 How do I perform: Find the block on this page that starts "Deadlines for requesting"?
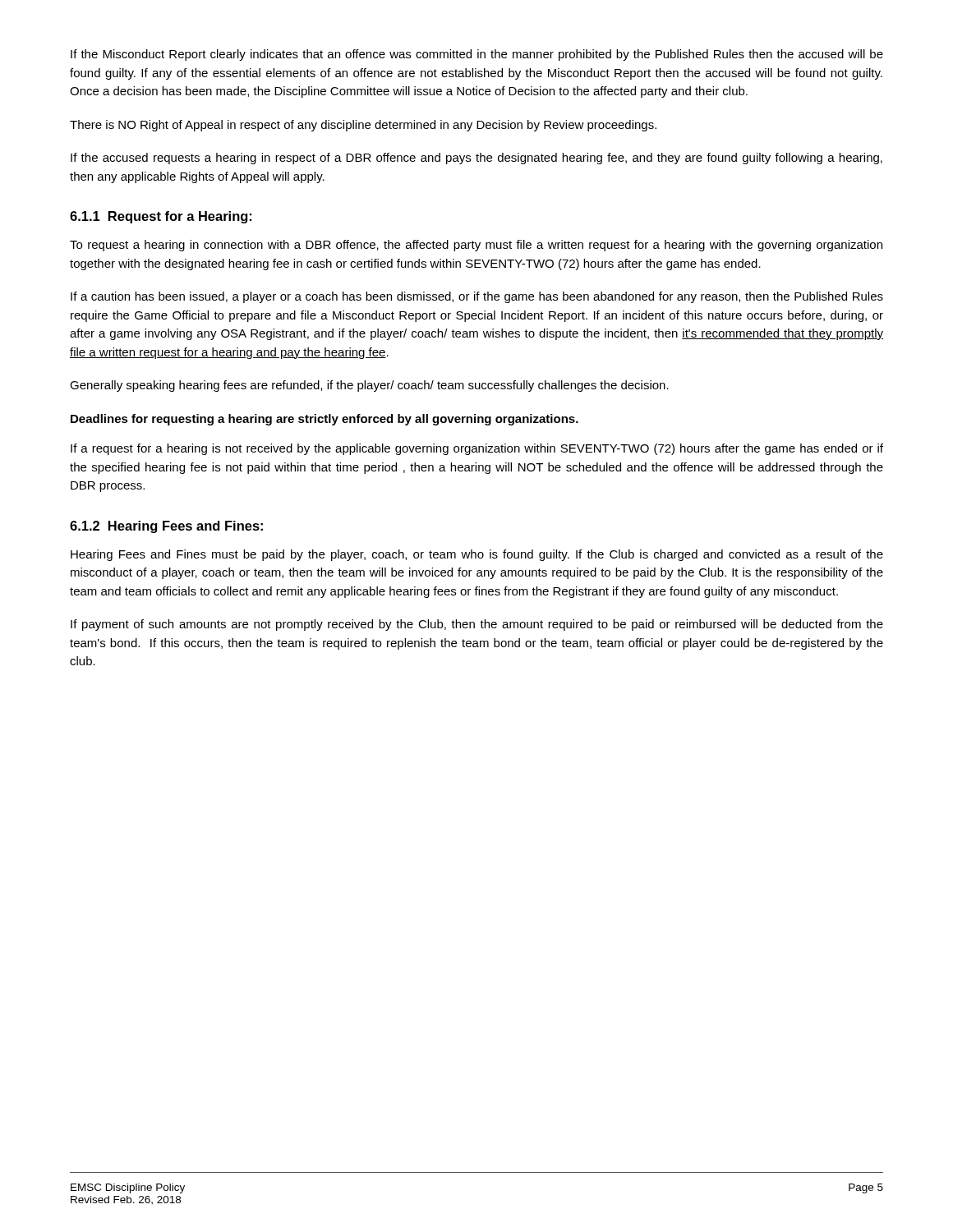pyautogui.click(x=324, y=418)
